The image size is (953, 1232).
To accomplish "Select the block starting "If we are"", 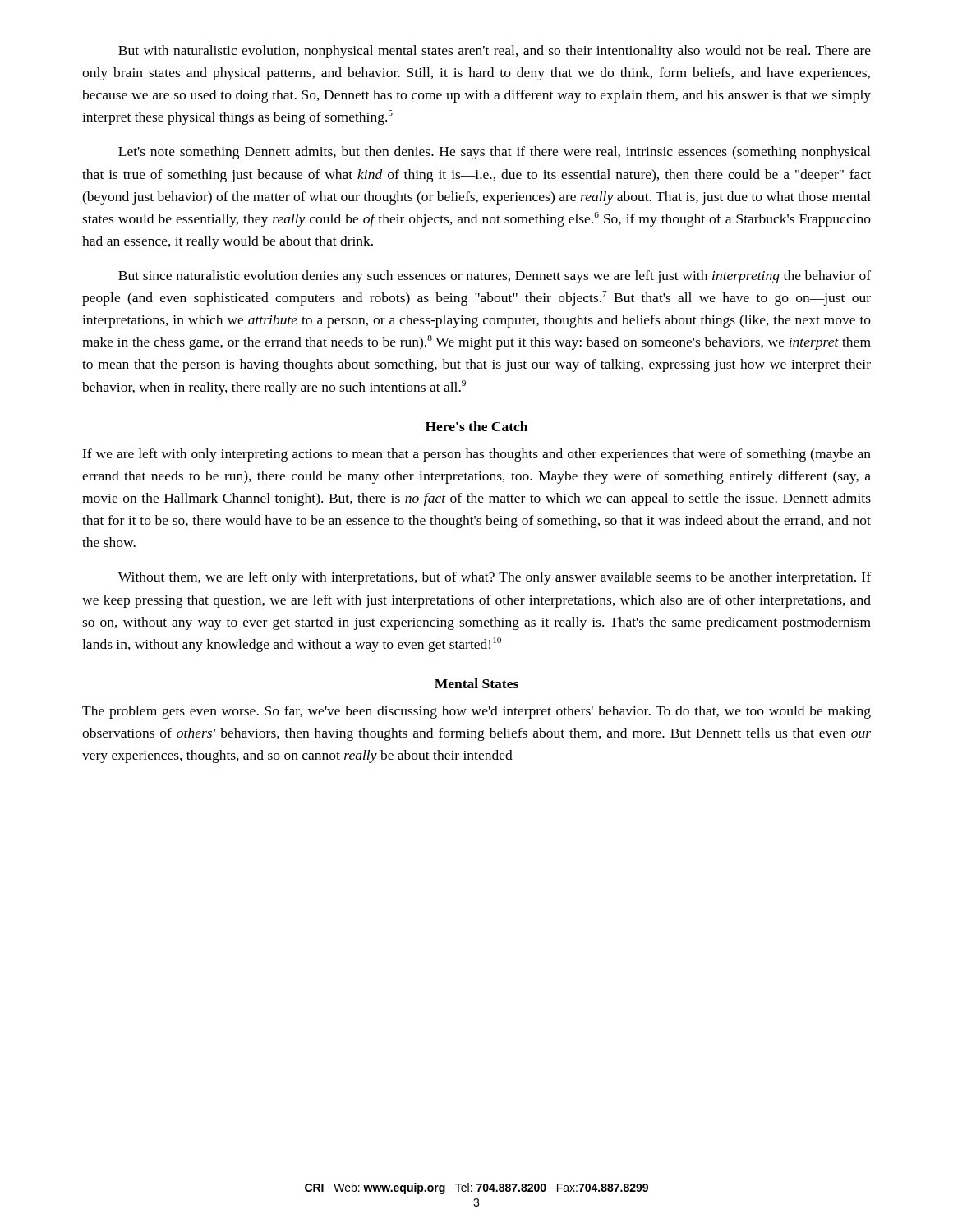I will (476, 455).
